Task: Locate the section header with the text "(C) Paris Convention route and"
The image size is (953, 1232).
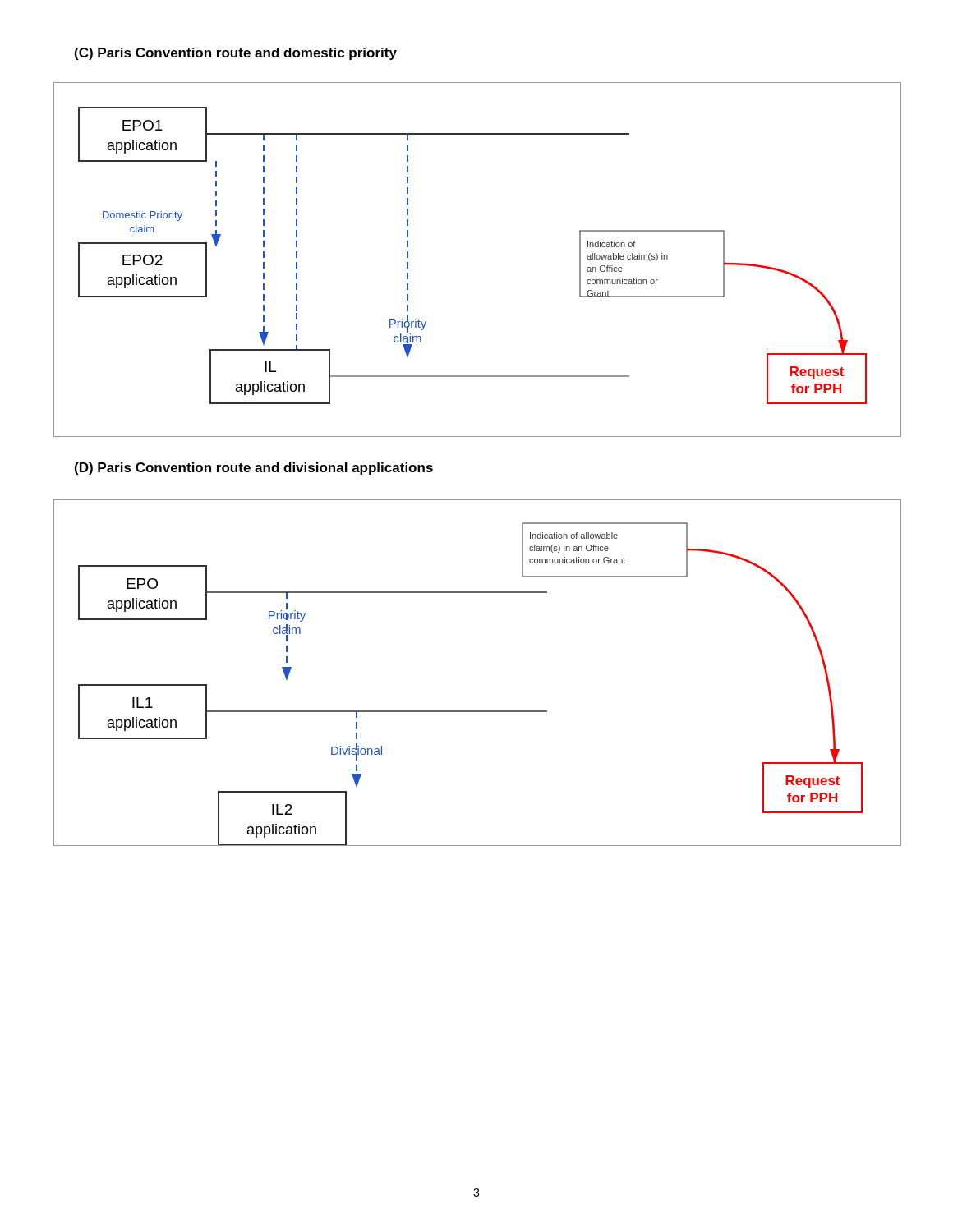Action: (x=235, y=53)
